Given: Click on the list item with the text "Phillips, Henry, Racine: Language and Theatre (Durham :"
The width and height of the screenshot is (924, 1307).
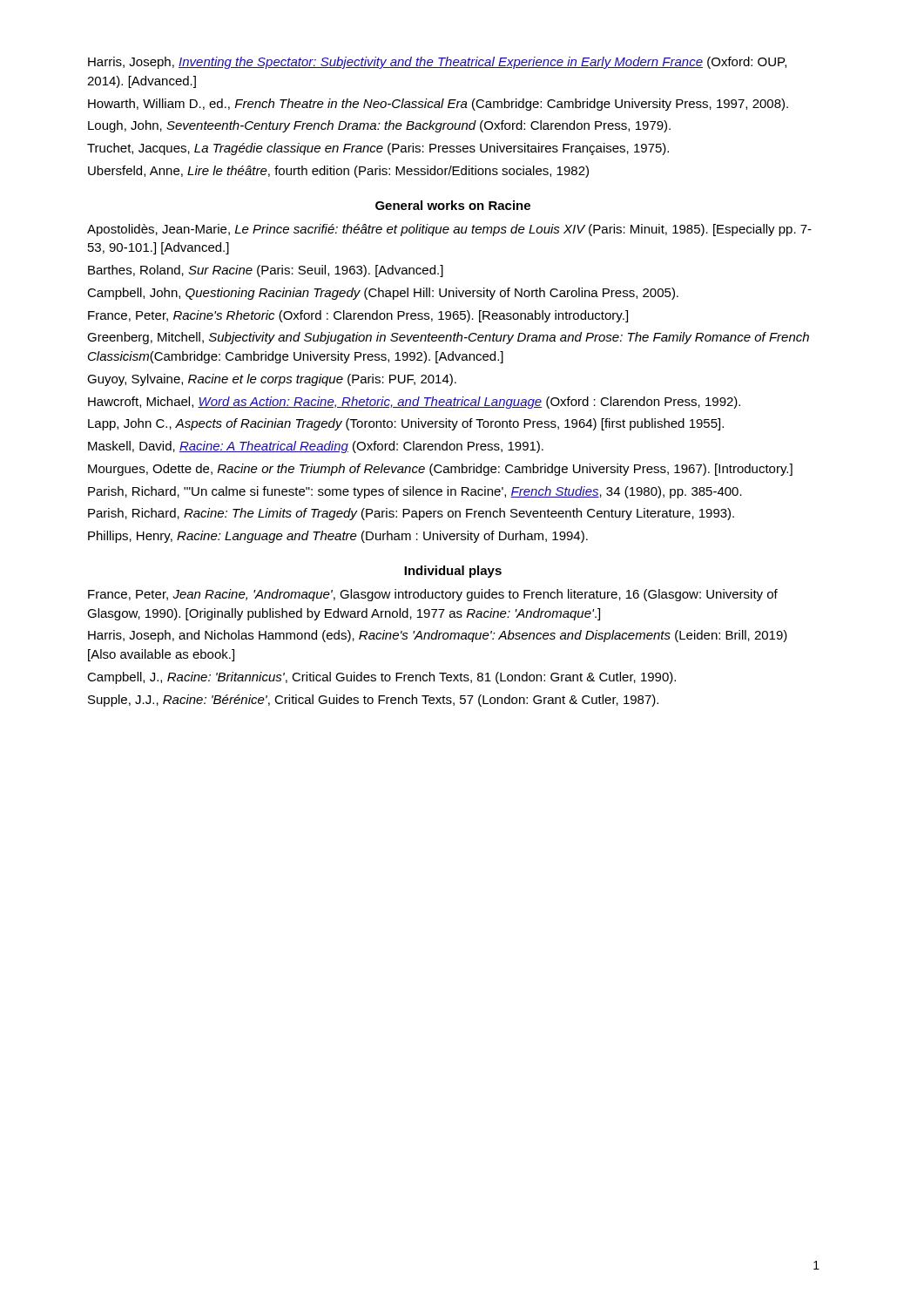Looking at the screenshot, I should click(453, 536).
